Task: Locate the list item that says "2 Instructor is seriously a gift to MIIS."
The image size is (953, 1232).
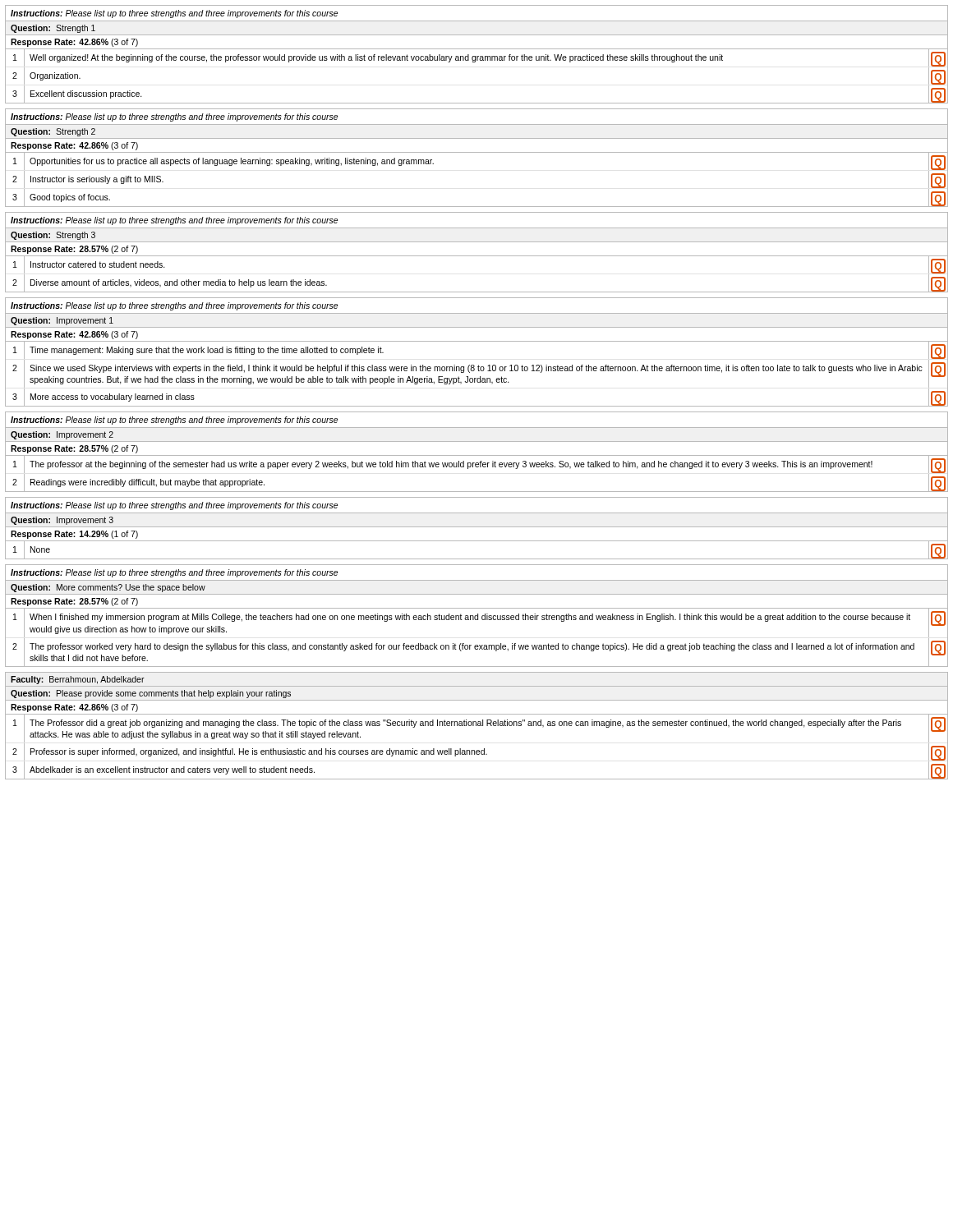Action: (106, 179)
